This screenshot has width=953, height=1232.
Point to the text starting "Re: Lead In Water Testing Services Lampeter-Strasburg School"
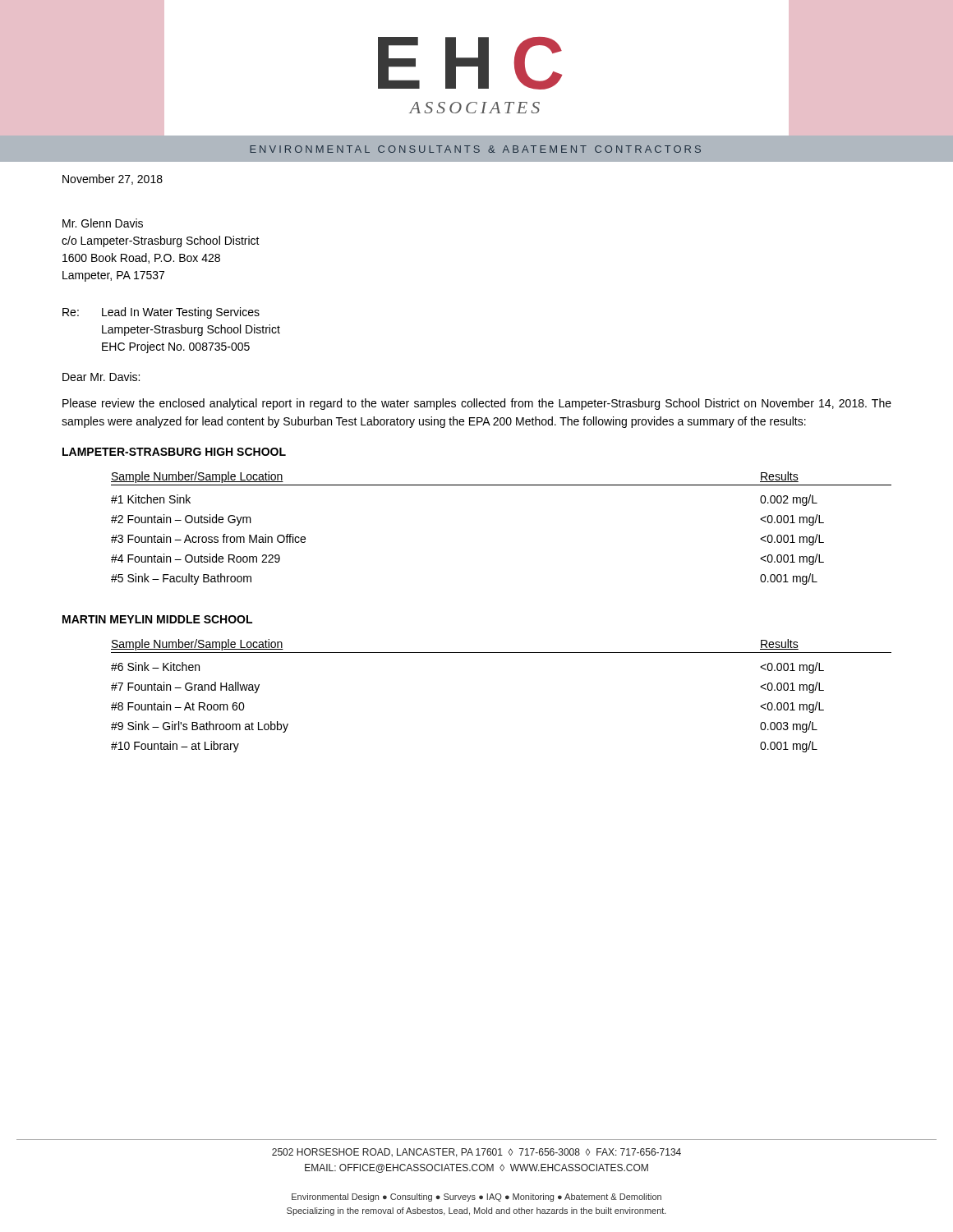pos(161,313)
